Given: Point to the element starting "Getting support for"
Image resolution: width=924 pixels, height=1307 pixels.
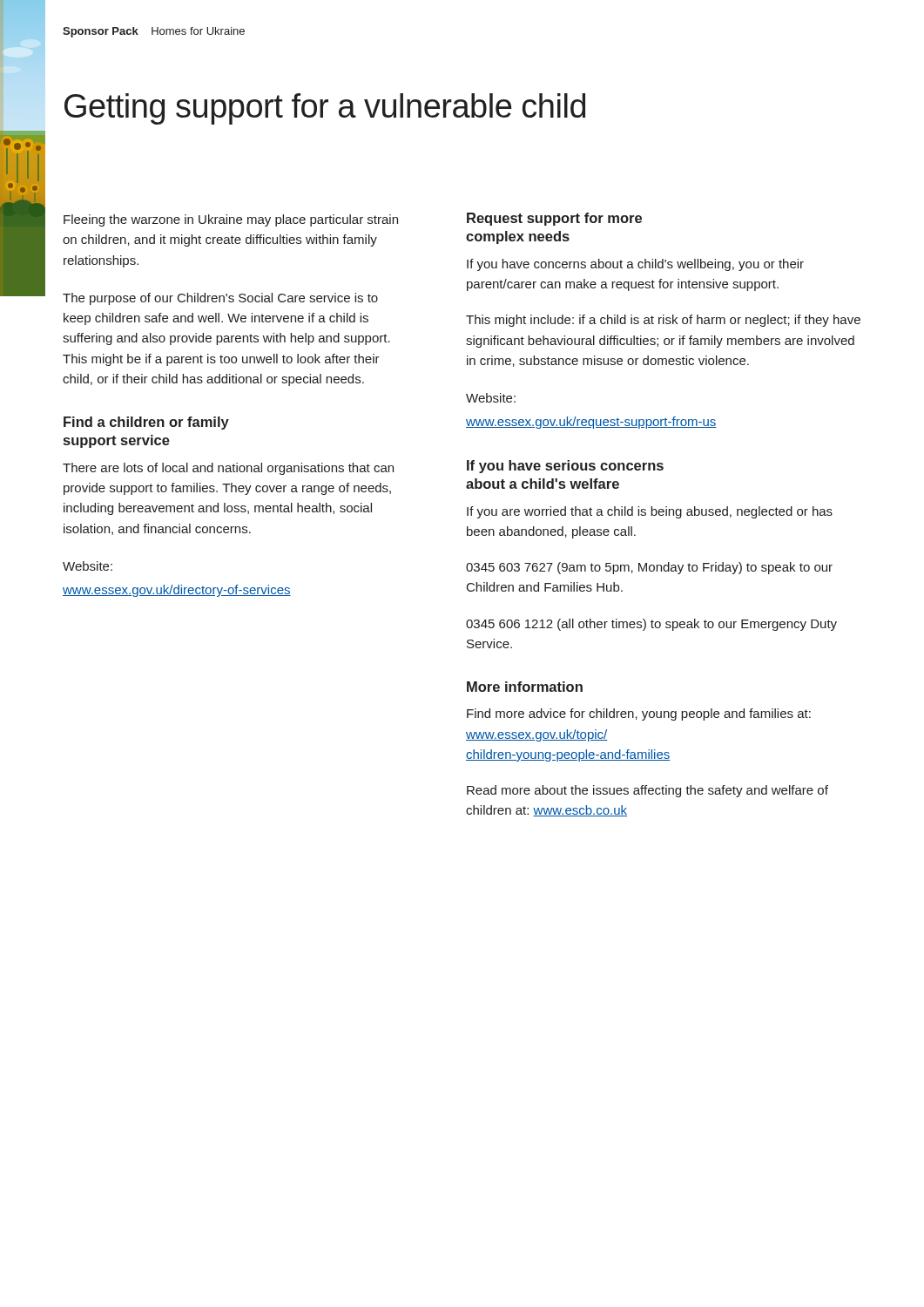Looking at the screenshot, I should coord(325,106).
